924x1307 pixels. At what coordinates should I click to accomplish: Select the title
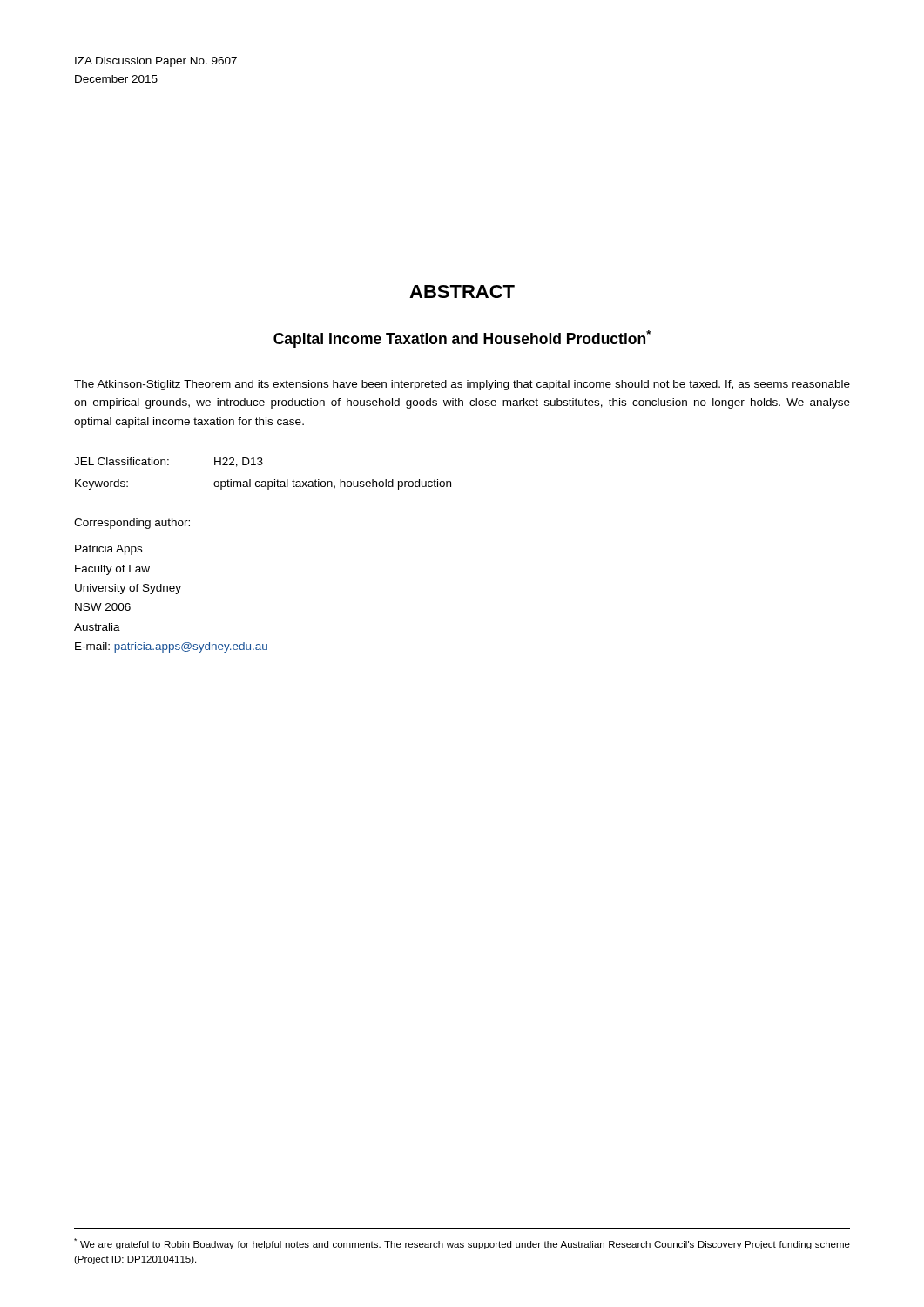pos(462,291)
